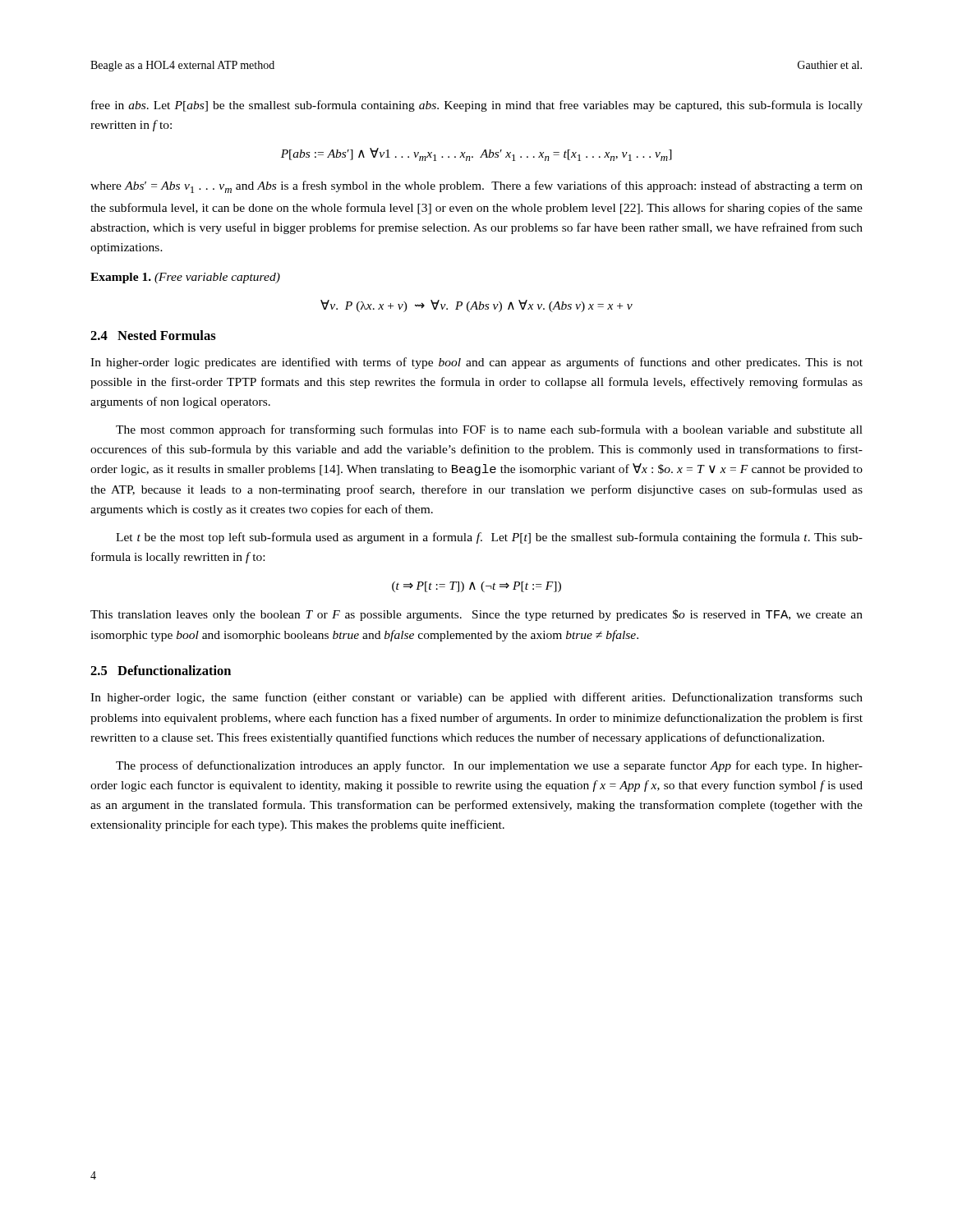Locate the formula that opens with "∀v. P (λx. x +"

[x=476, y=305]
